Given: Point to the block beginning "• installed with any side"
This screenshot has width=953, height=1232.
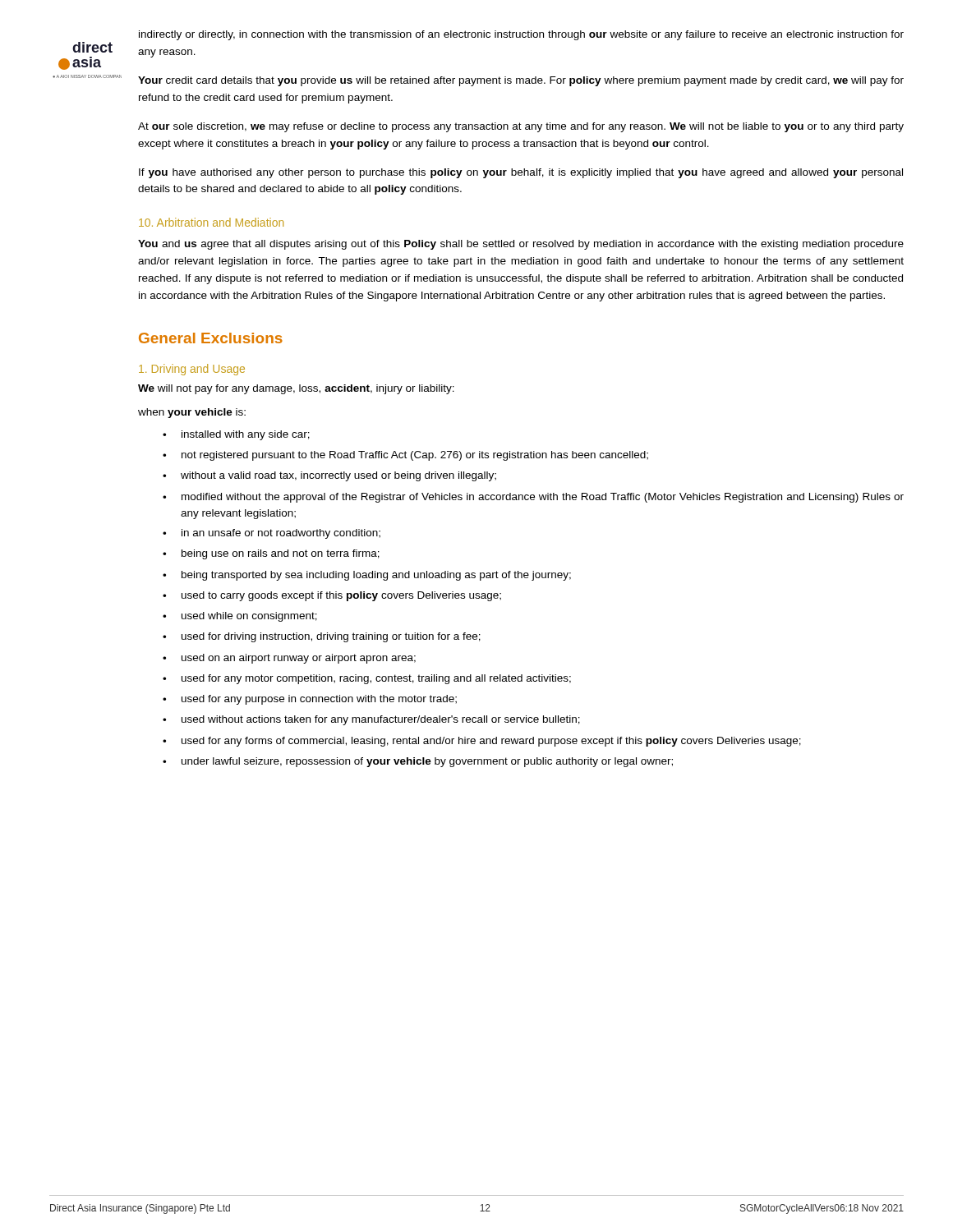Looking at the screenshot, I should (x=236, y=435).
